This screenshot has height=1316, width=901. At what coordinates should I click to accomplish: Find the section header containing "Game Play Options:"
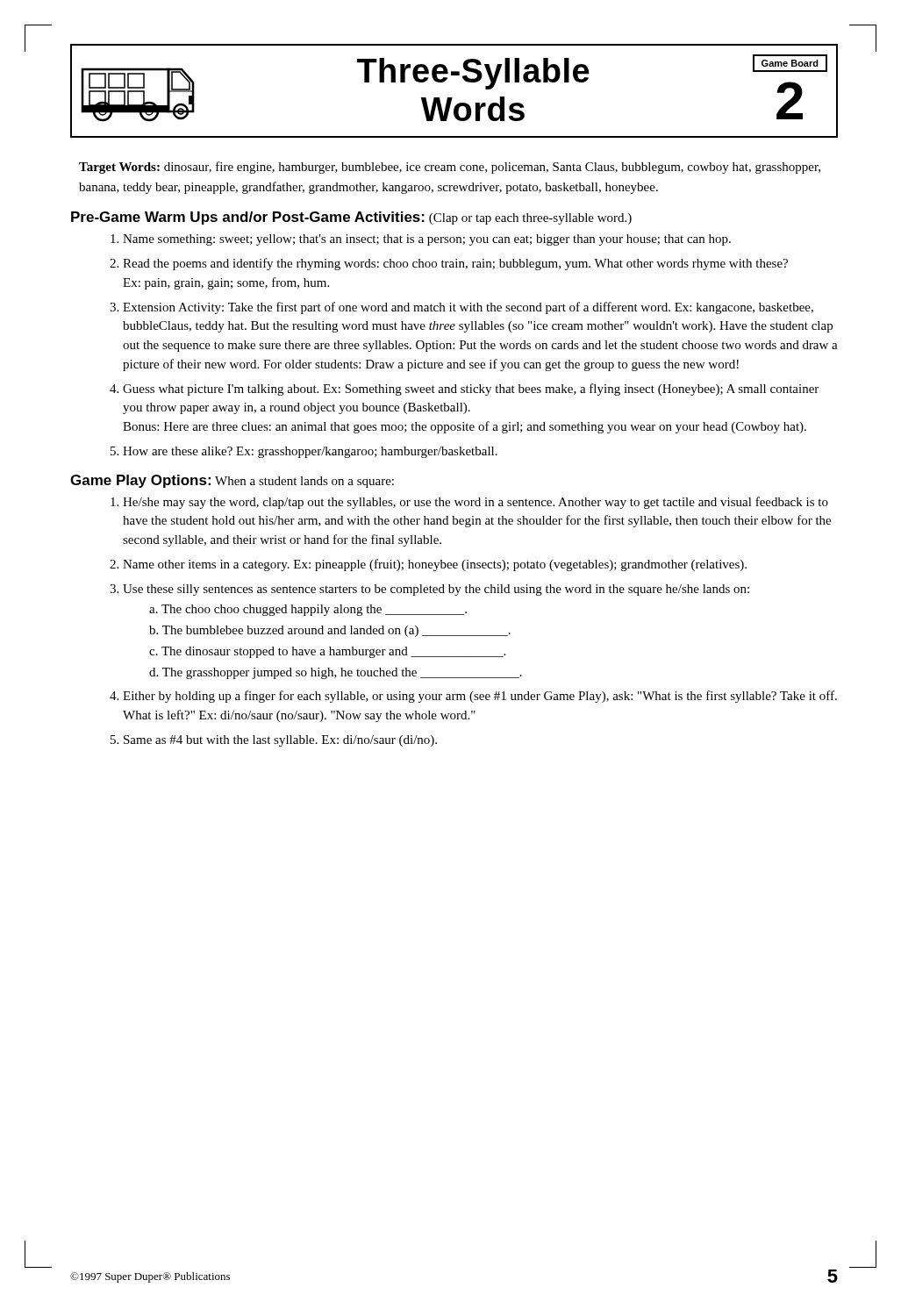click(x=233, y=480)
